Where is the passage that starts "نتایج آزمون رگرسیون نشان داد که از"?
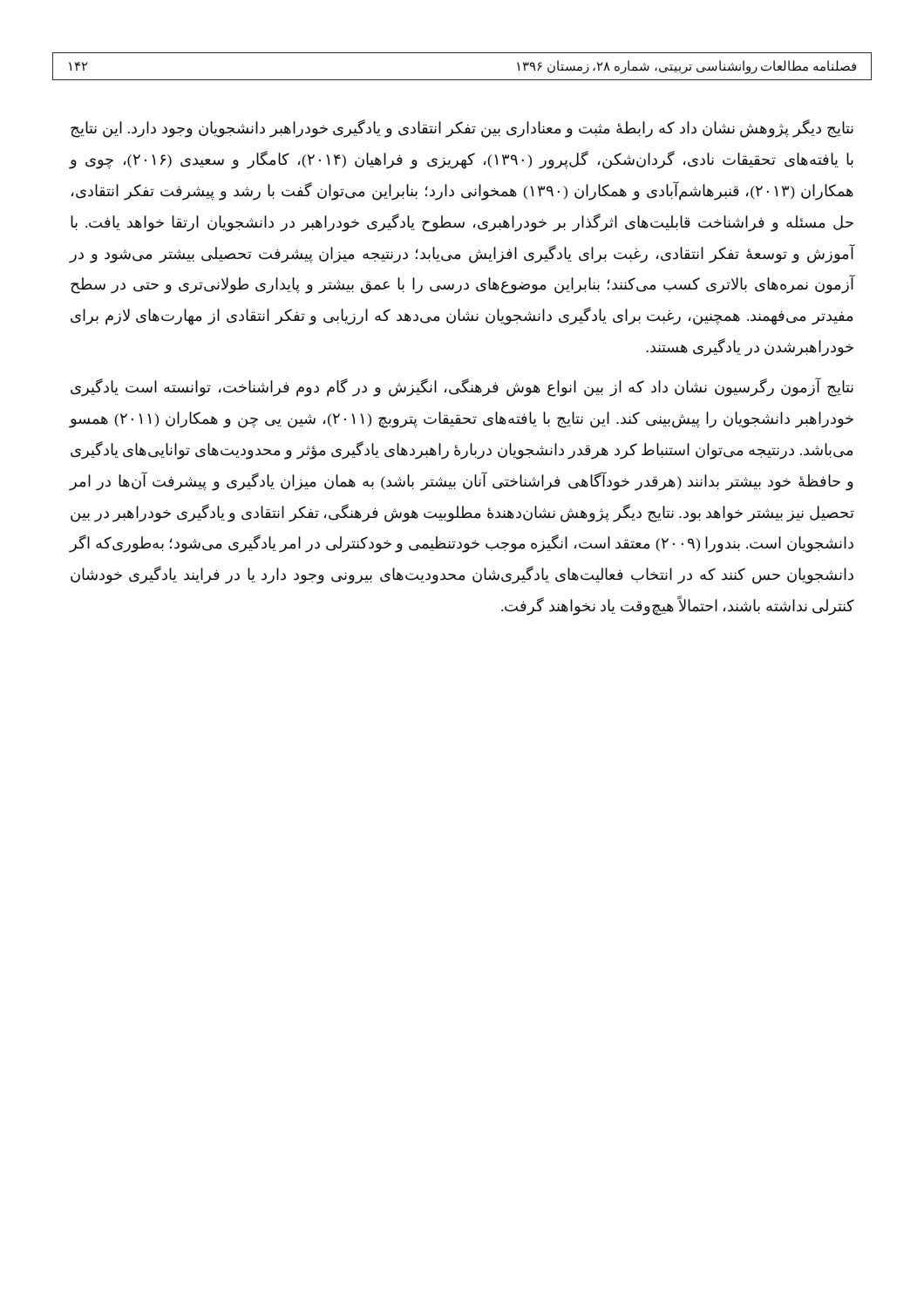The image size is (924, 1308). pos(462,497)
